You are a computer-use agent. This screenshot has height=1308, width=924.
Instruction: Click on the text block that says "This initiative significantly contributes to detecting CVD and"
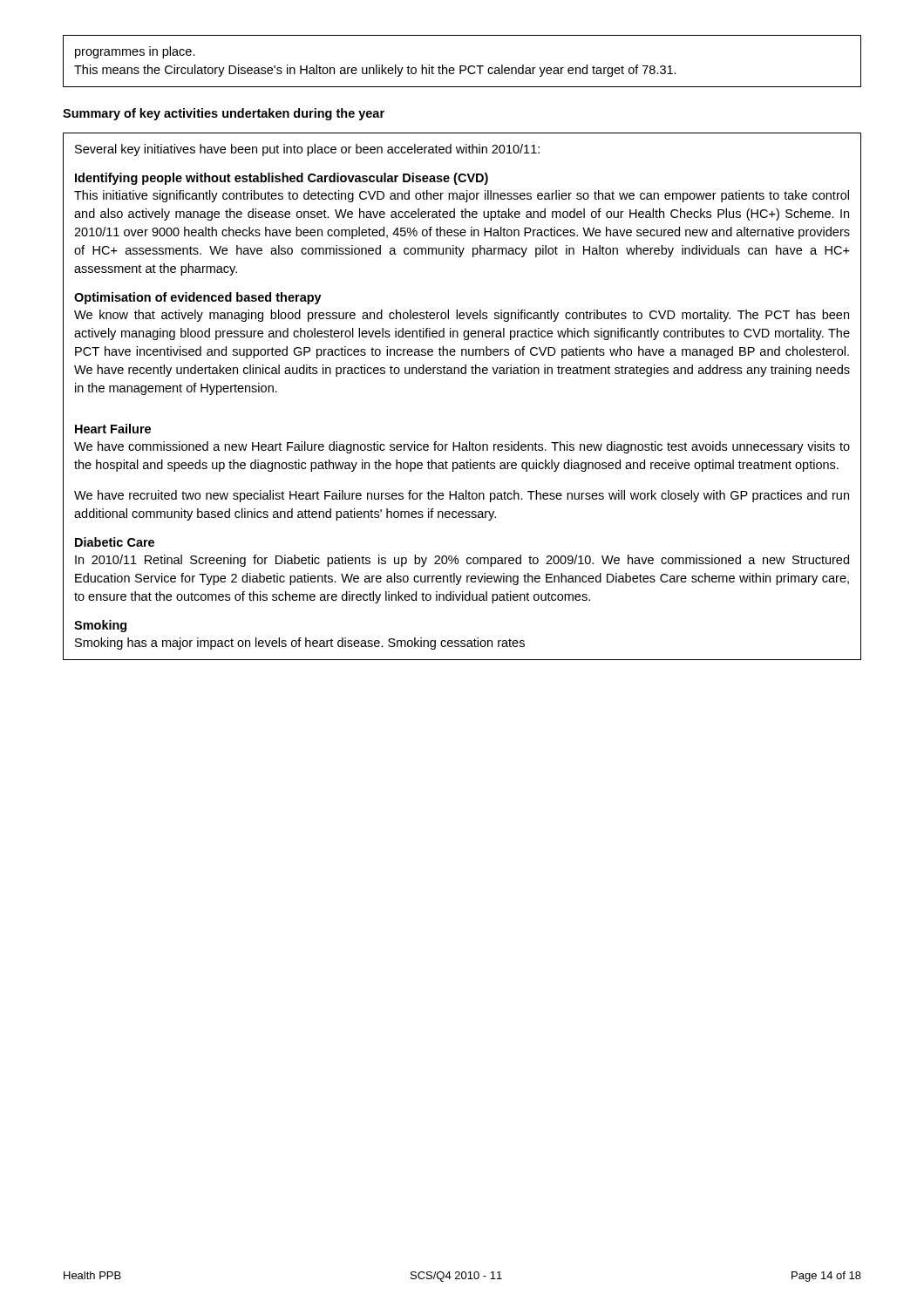pos(462,232)
